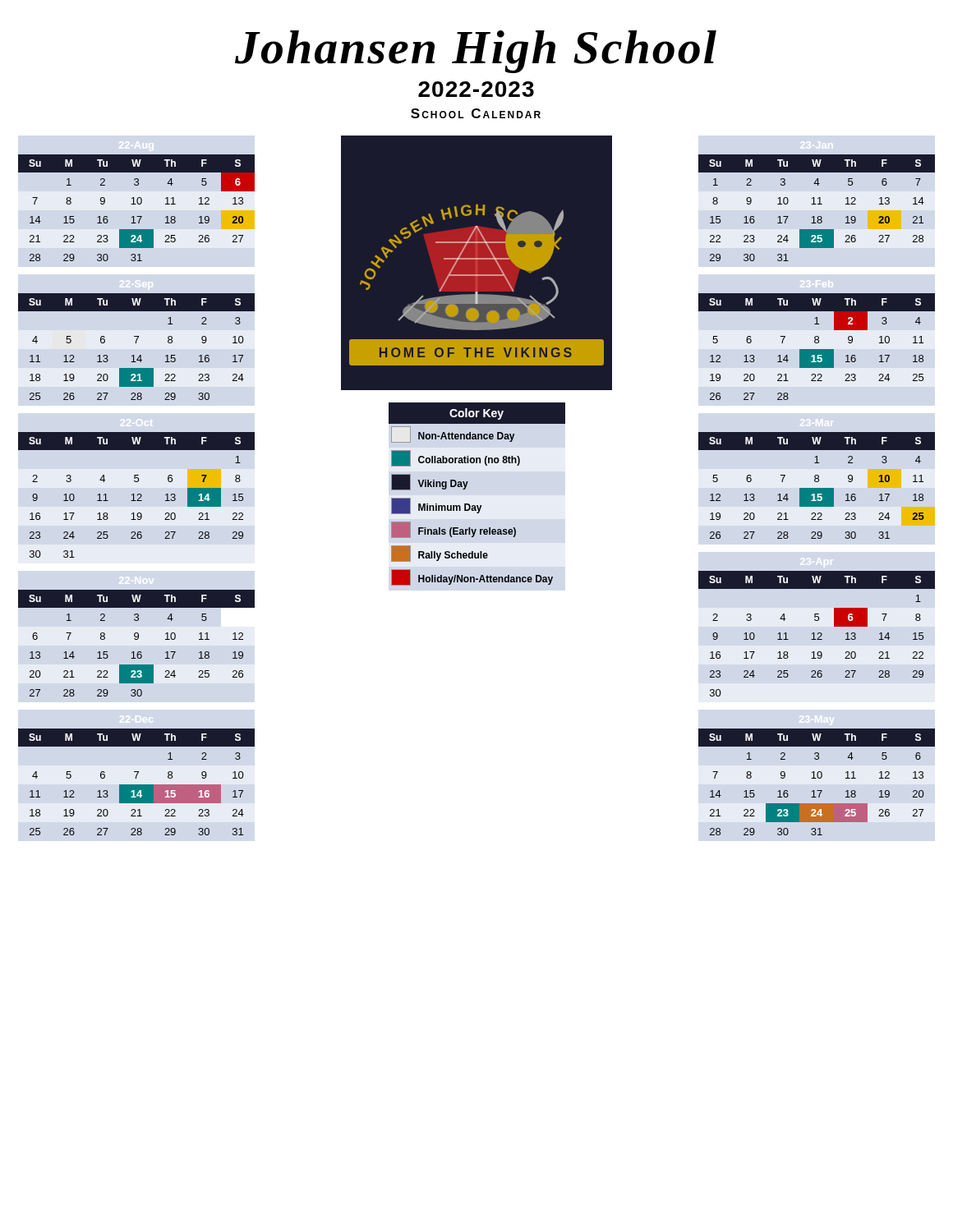Select the table that reads "23-Jan"

[817, 201]
